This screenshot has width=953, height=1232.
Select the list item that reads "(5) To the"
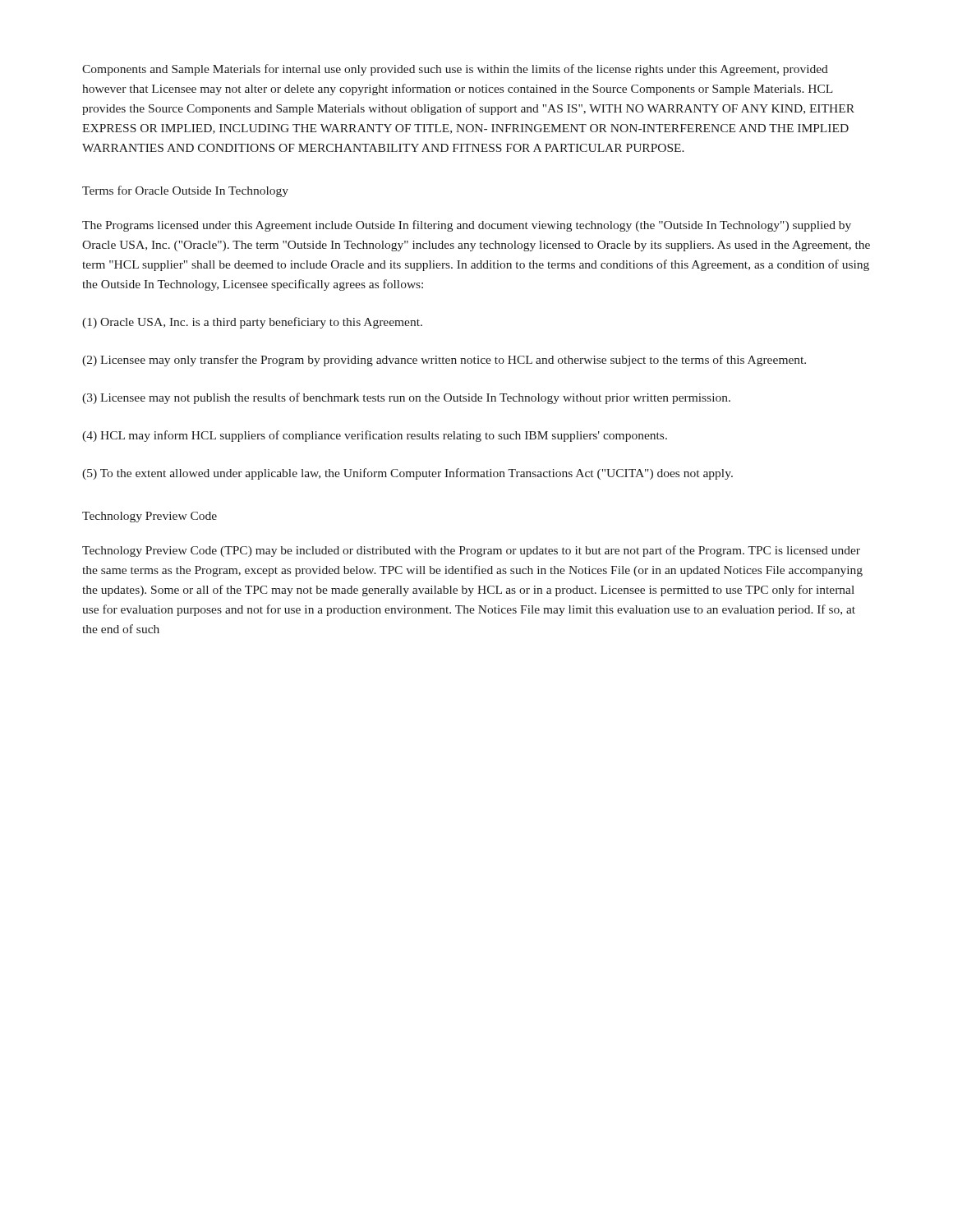[408, 473]
